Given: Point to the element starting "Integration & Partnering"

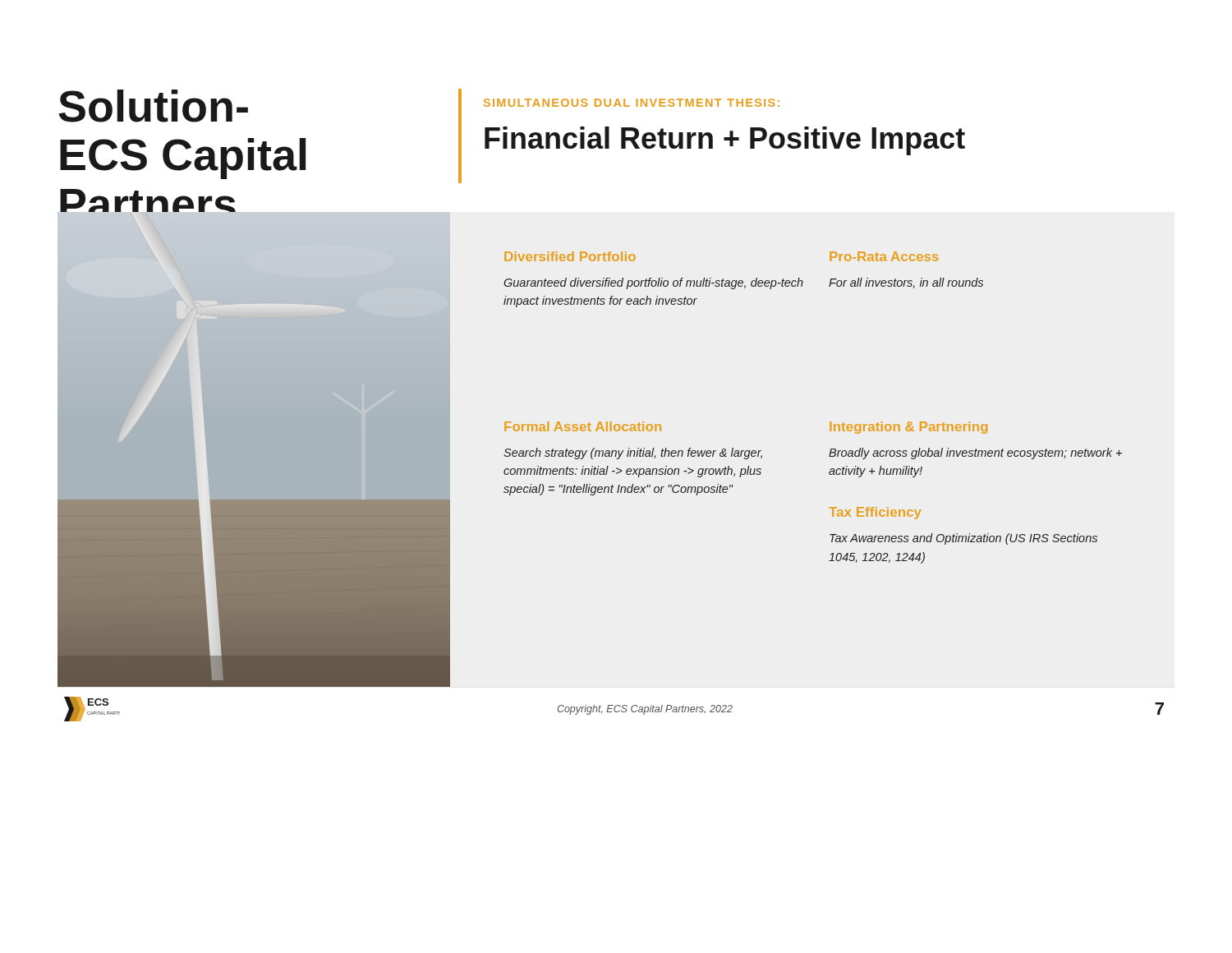Looking at the screenshot, I should pos(909,426).
